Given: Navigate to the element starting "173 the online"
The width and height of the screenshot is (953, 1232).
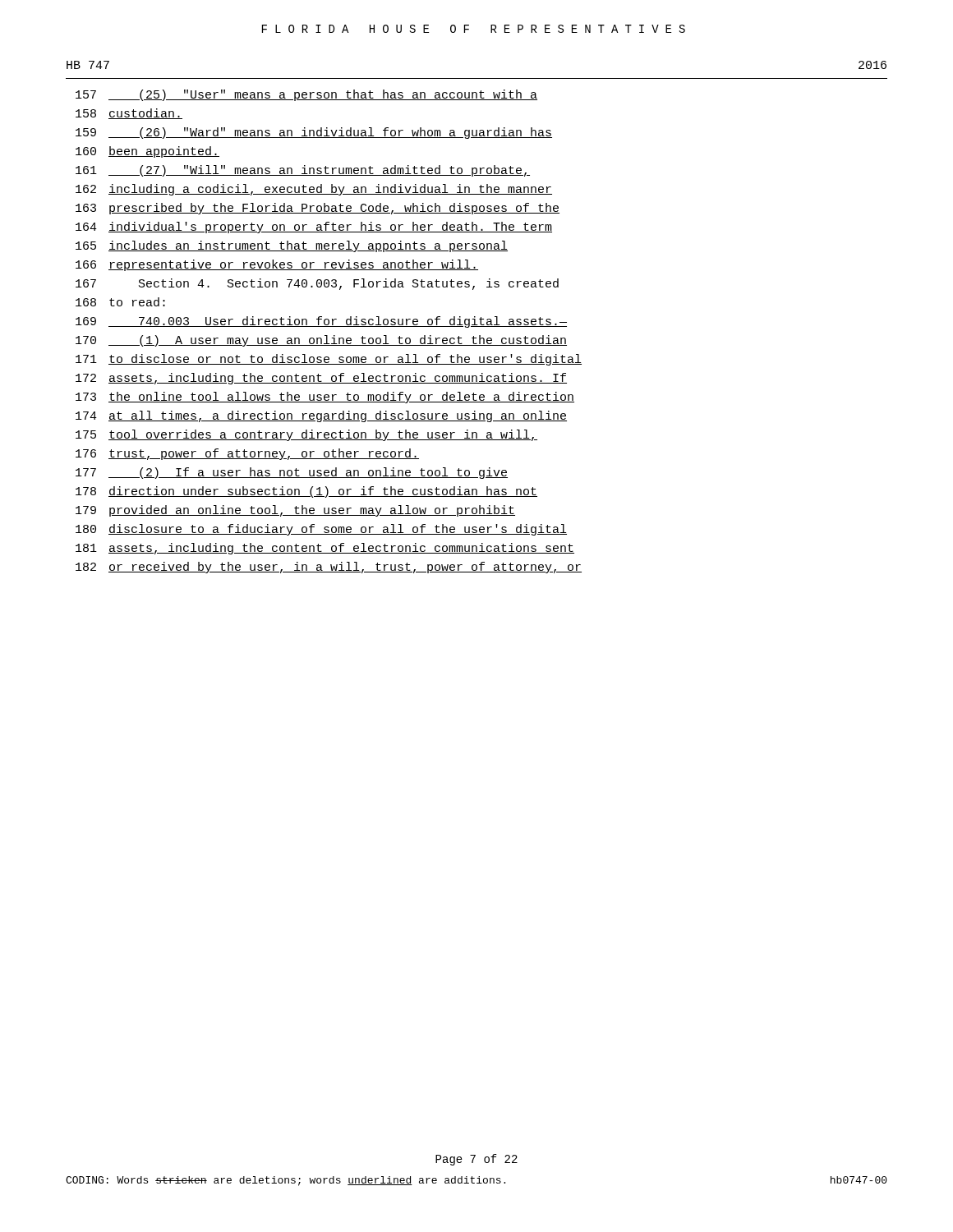Looking at the screenshot, I should [x=476, y=398].
